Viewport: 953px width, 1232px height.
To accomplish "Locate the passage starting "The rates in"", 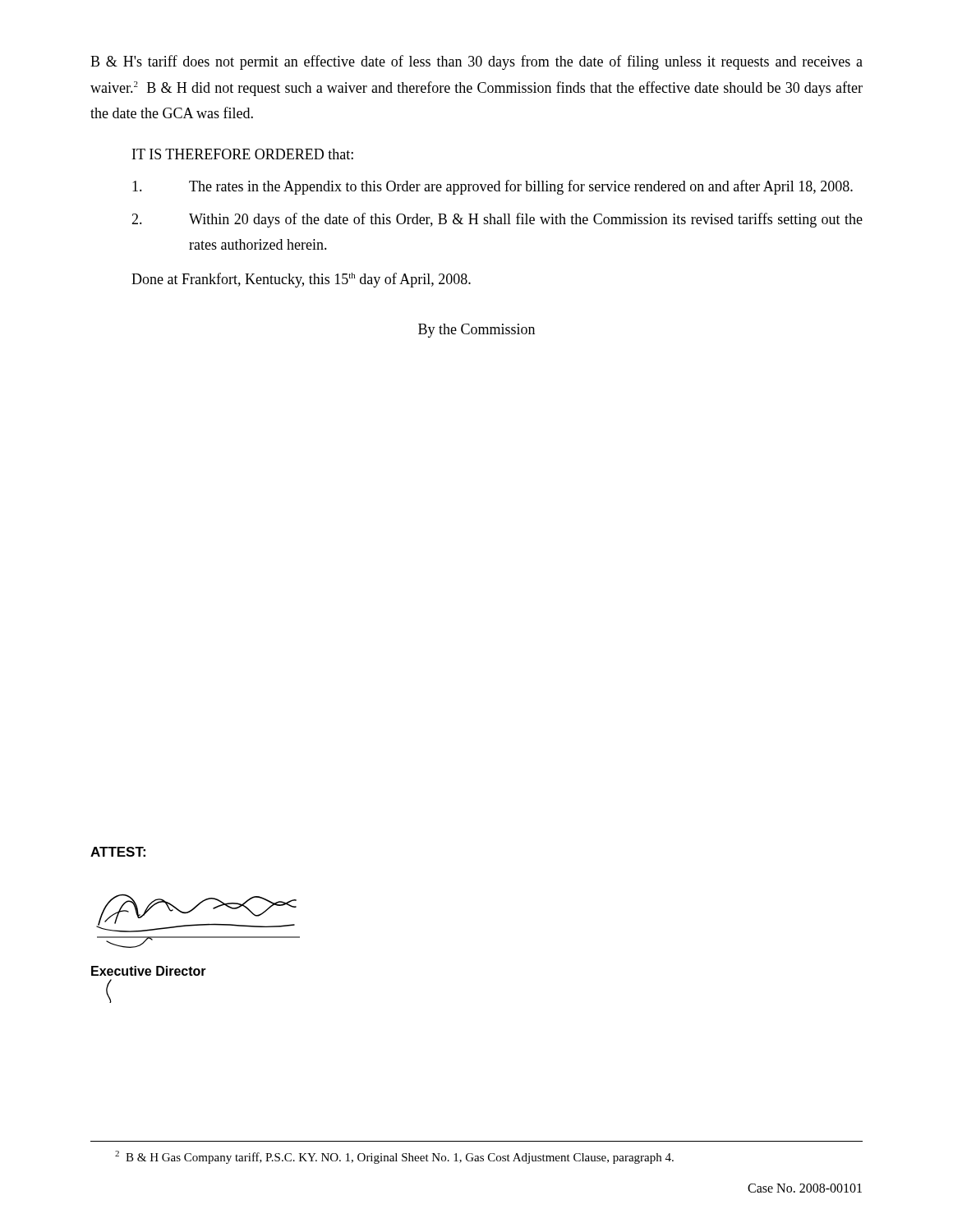I will pyautogui.click(x=476, y=187).
